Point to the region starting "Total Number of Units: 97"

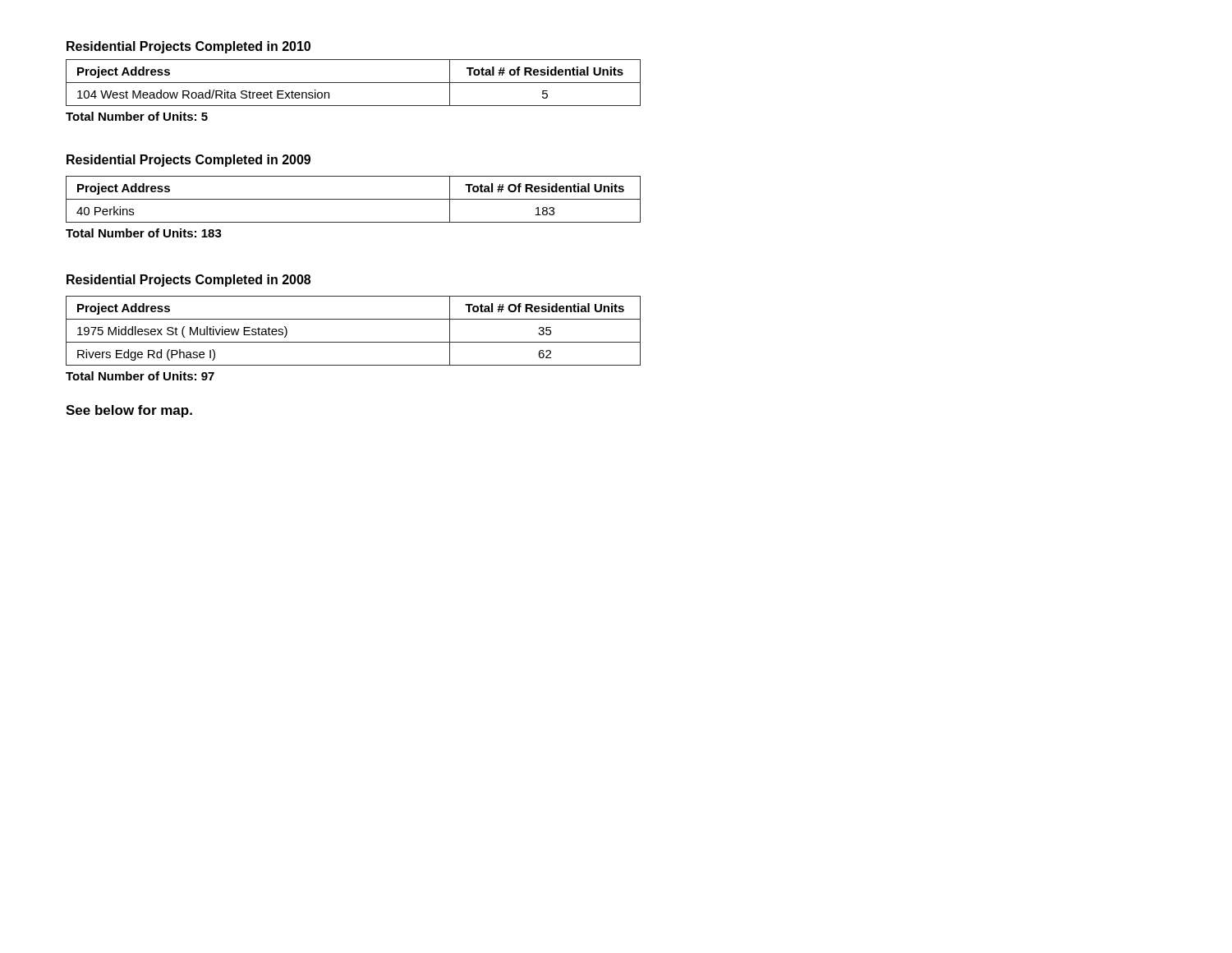tap(616, 376)
